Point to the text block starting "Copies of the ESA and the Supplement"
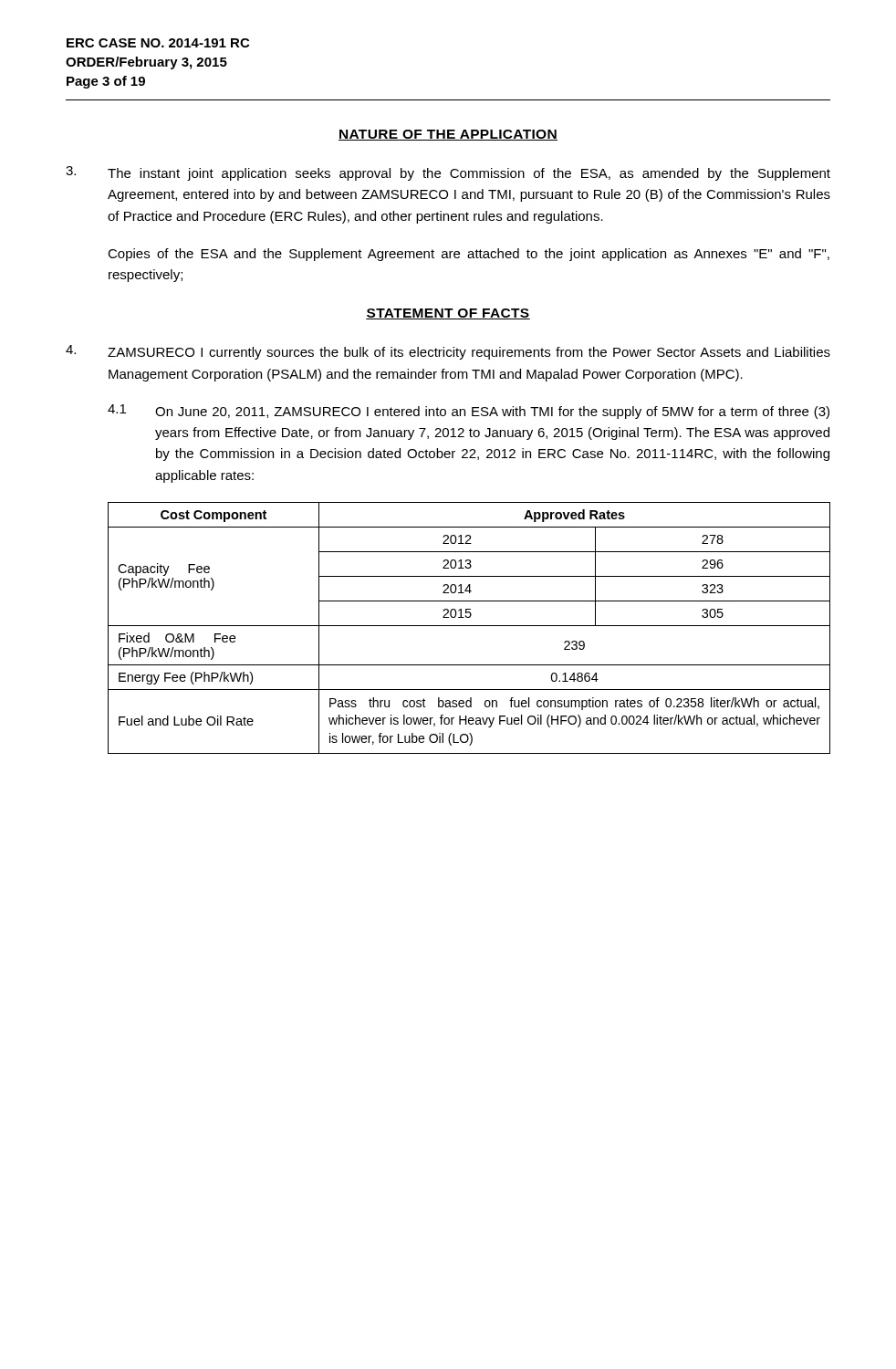Screen dimensions: 1369x896 469,264
